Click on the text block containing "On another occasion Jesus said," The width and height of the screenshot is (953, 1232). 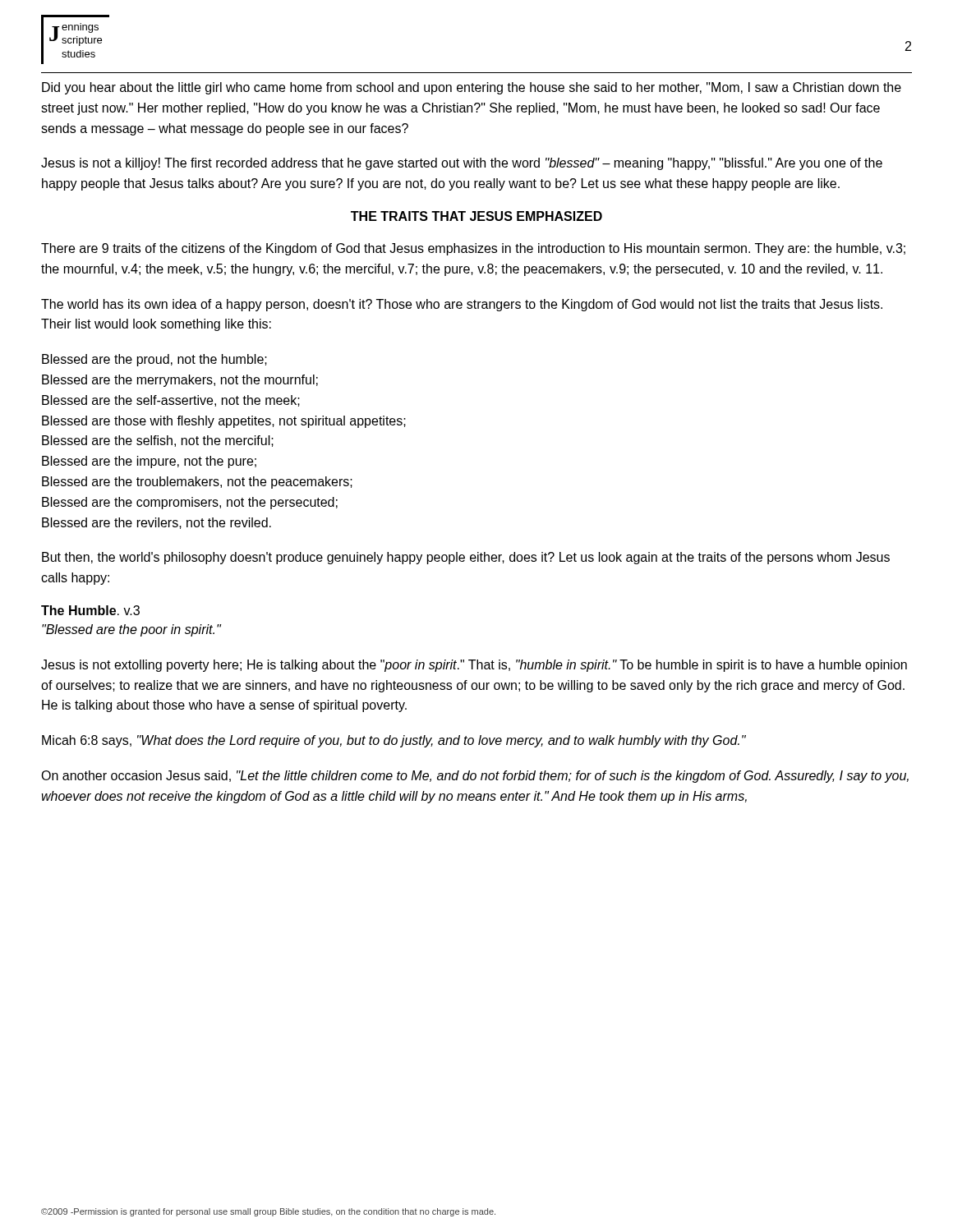(476, 786)
